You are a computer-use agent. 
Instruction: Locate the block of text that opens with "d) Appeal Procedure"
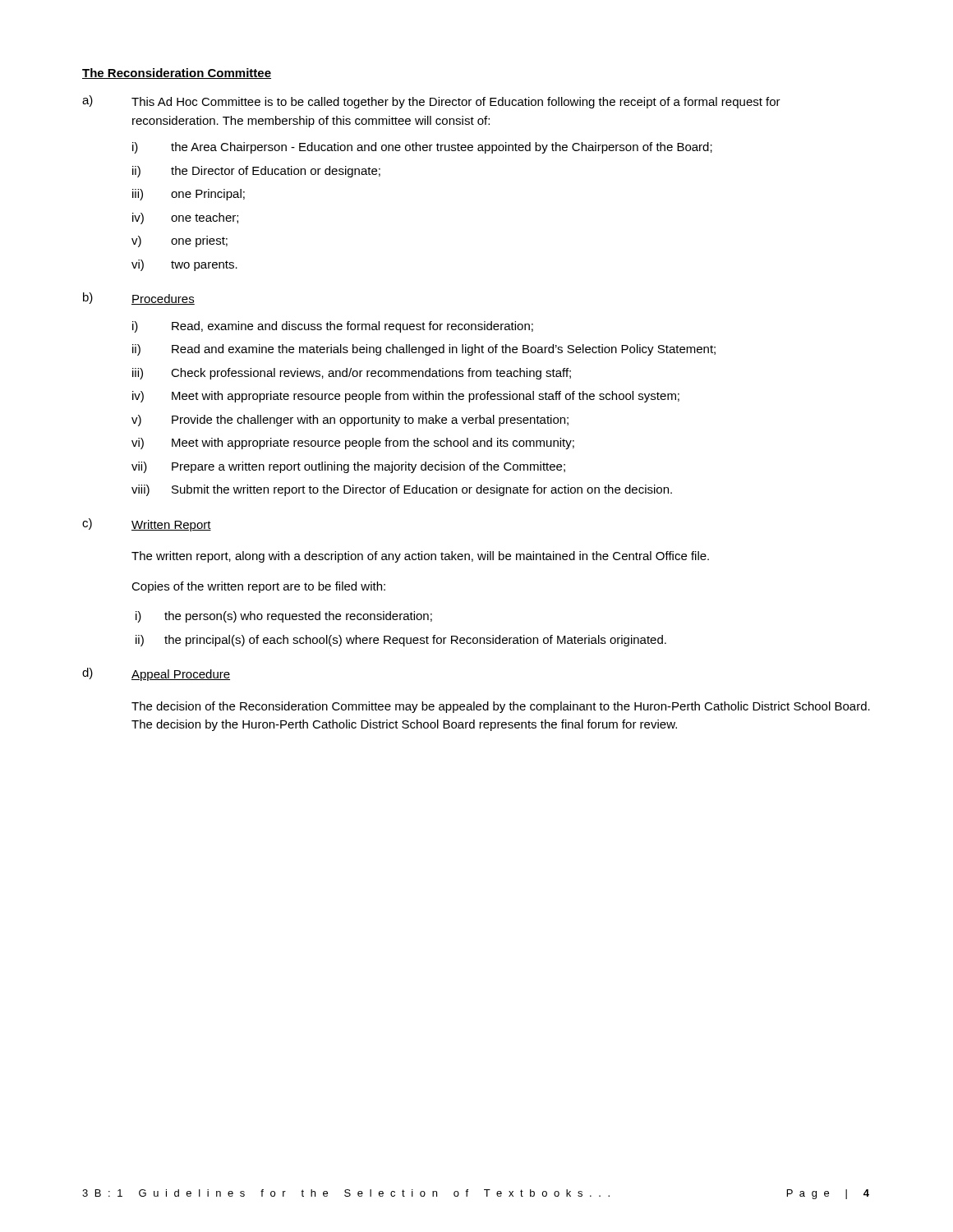tap(476, 705)
